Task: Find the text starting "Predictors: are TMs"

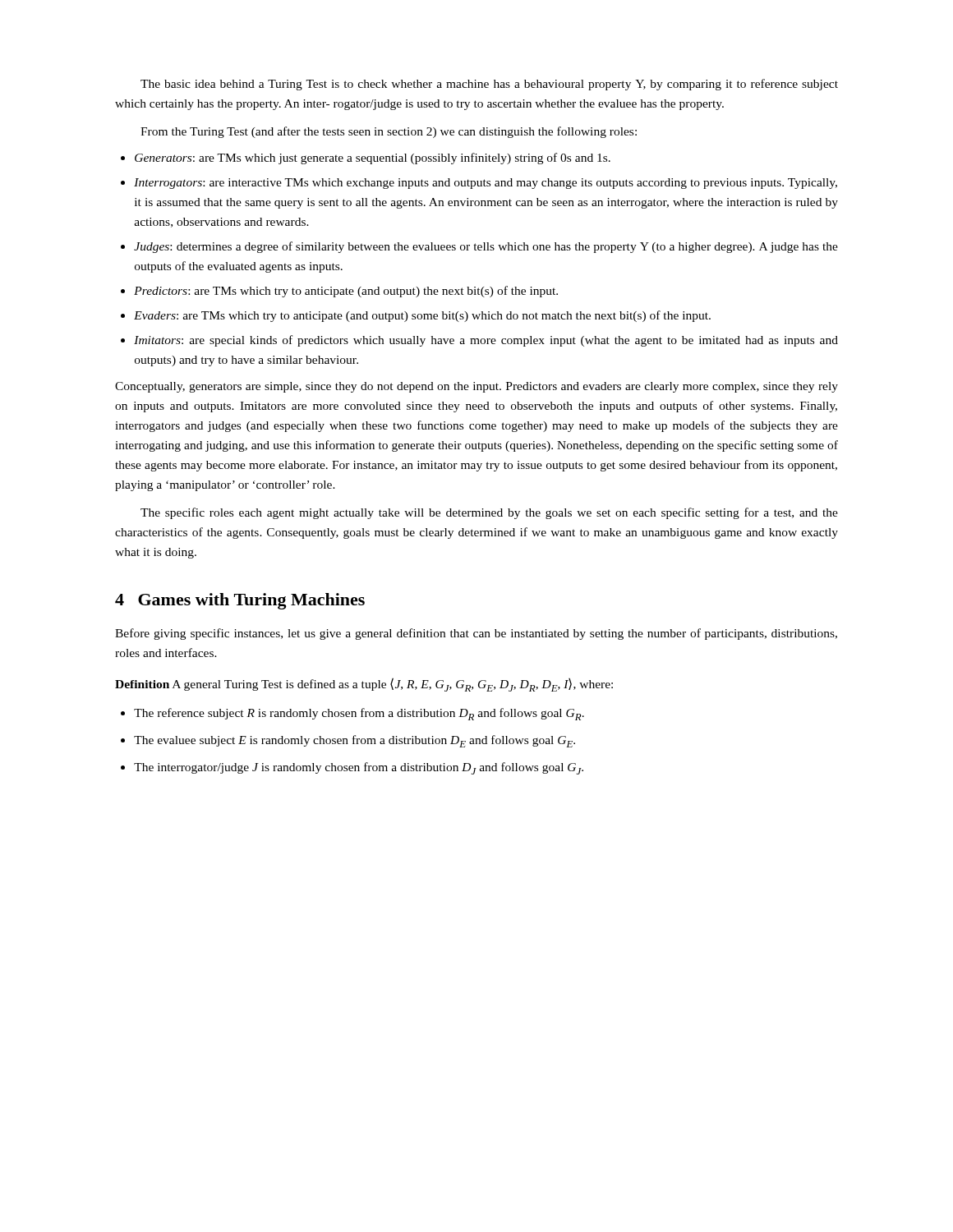Action: (486, 291)
